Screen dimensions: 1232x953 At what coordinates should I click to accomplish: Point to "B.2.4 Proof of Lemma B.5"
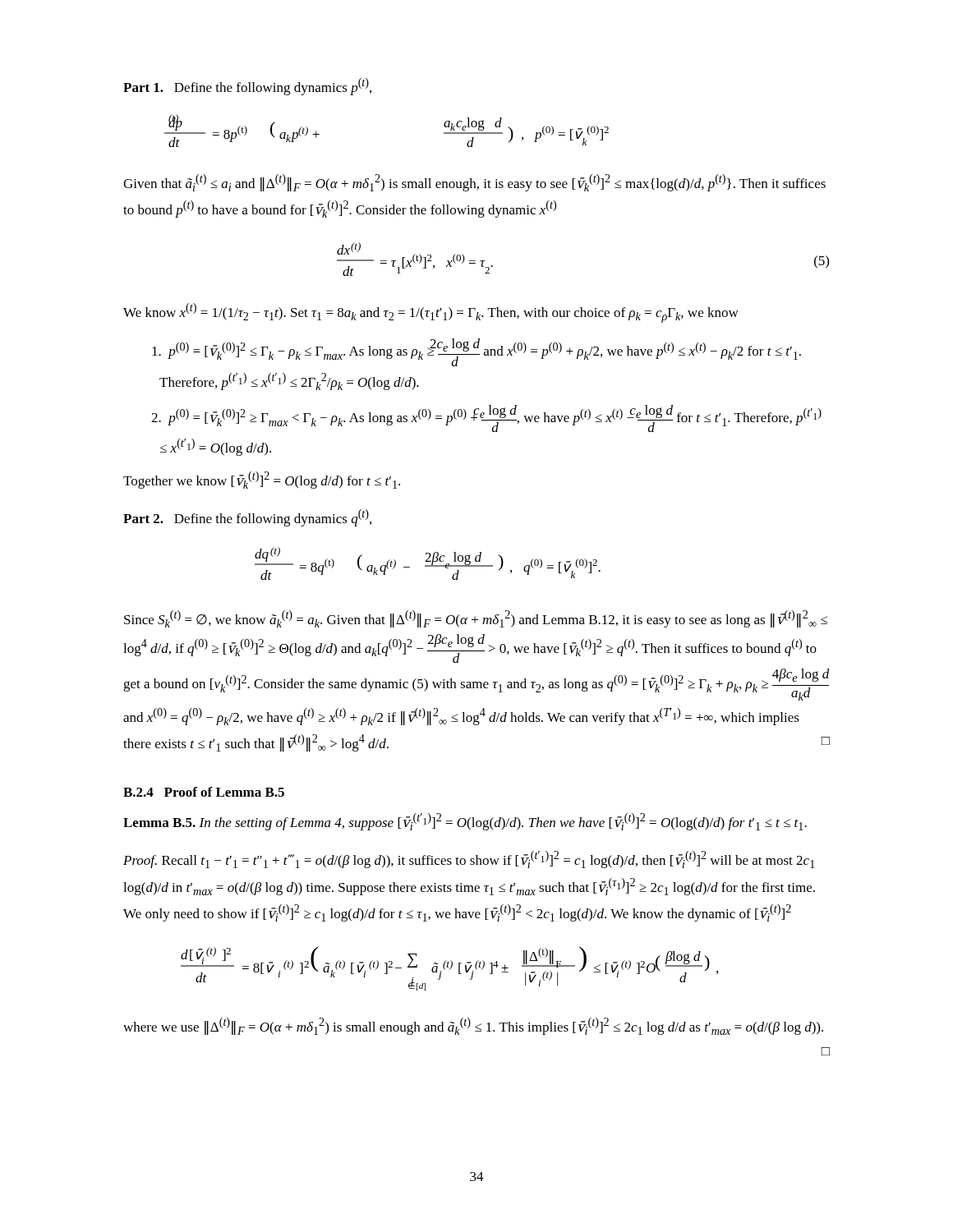[x=204, y=792]
